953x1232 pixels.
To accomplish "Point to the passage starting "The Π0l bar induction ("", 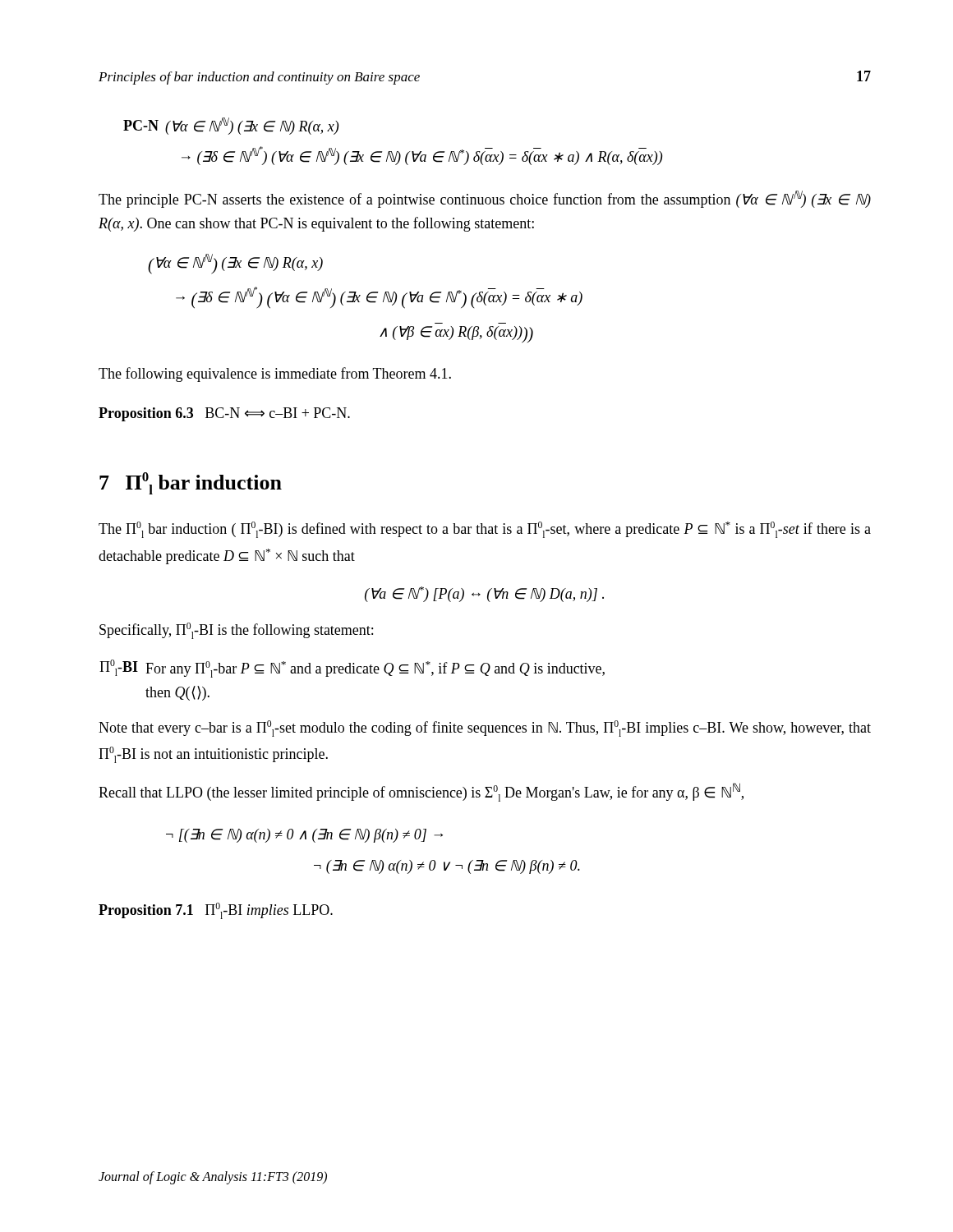I will (485, 541).
